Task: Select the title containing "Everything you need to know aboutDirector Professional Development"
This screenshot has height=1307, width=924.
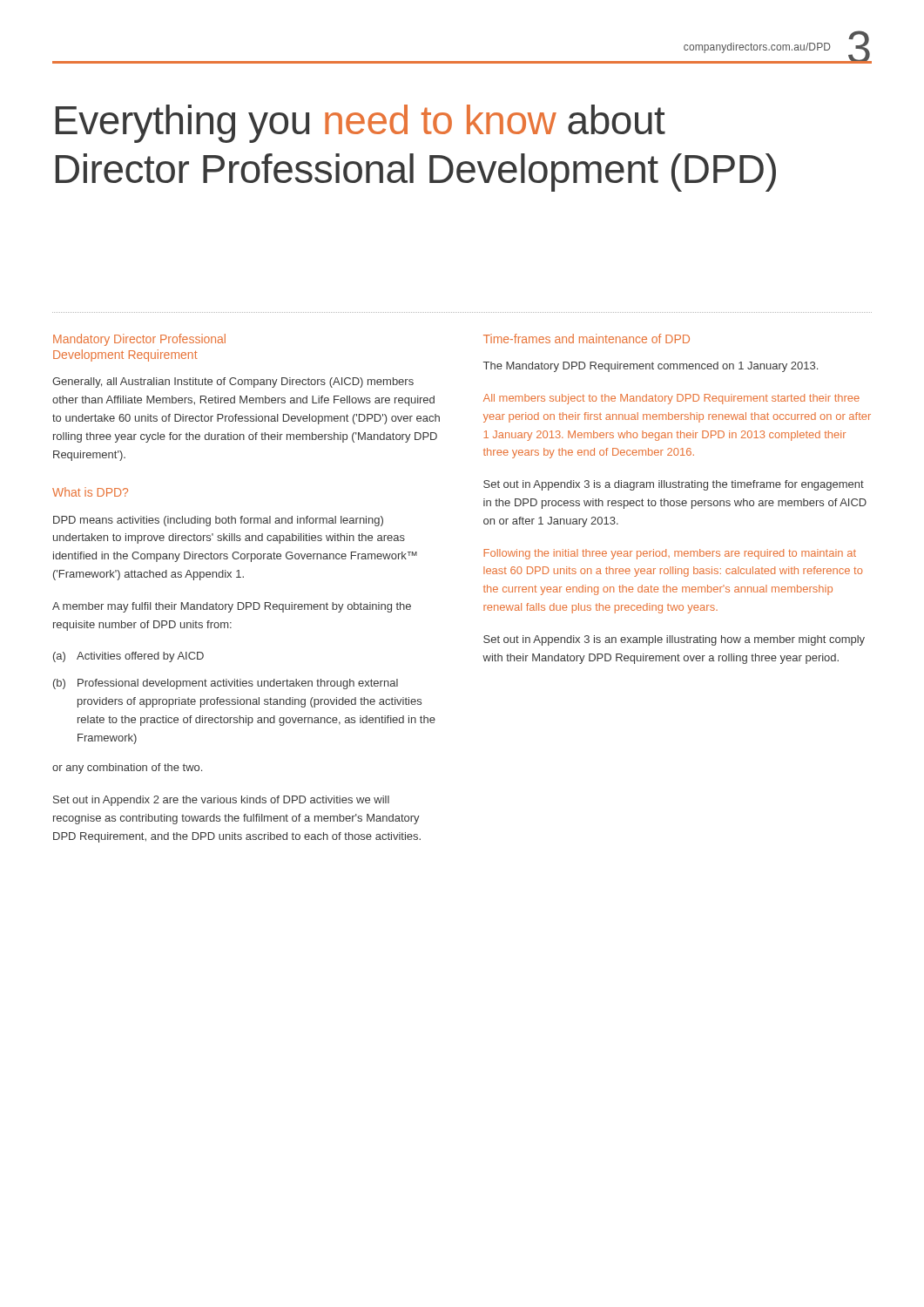Action: 462,145
